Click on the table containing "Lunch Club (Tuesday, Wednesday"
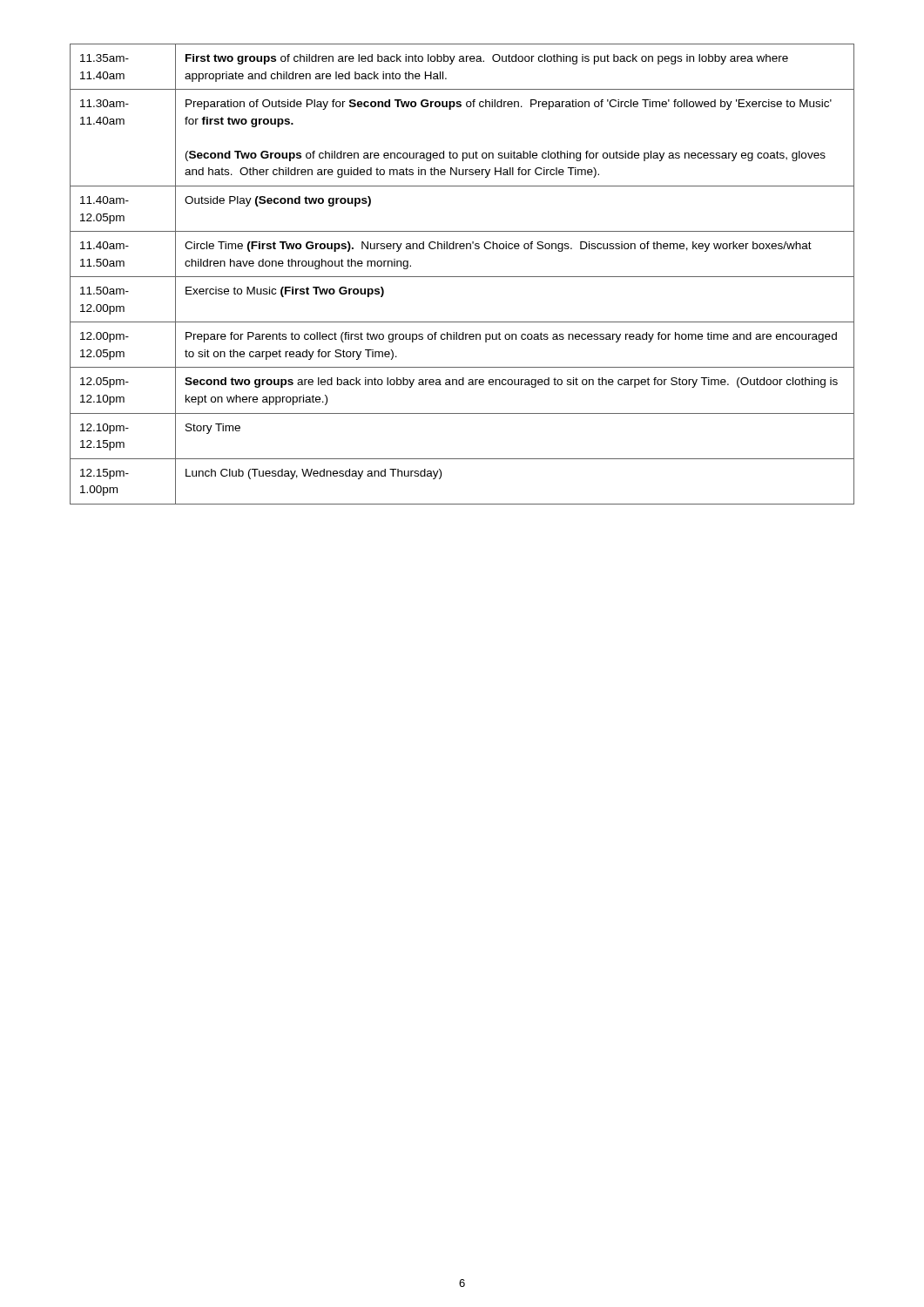The image size is (924, 1307). [x=462, y=274]
